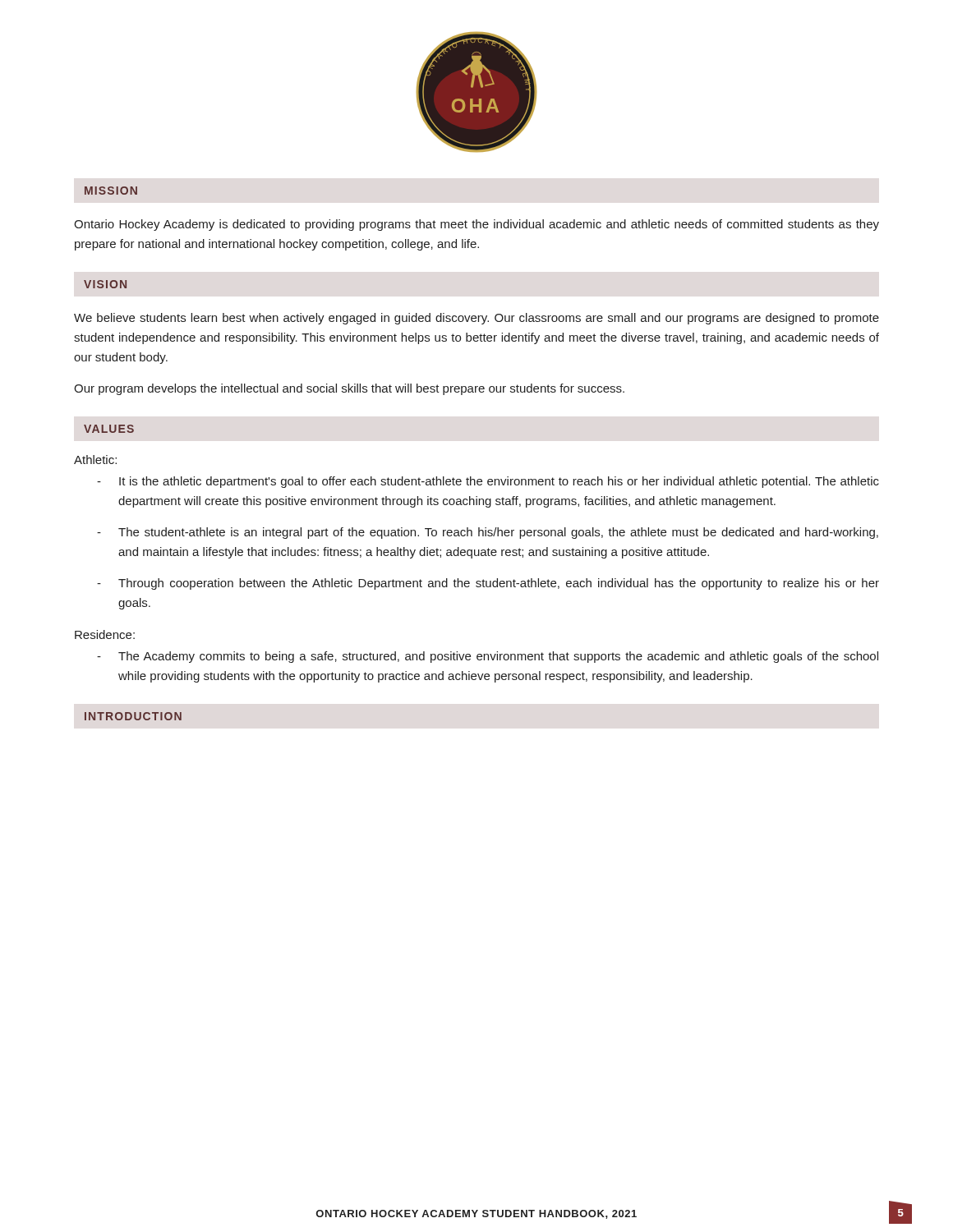Click on the text starting "- The Academy commits to"

pos(488,666)
